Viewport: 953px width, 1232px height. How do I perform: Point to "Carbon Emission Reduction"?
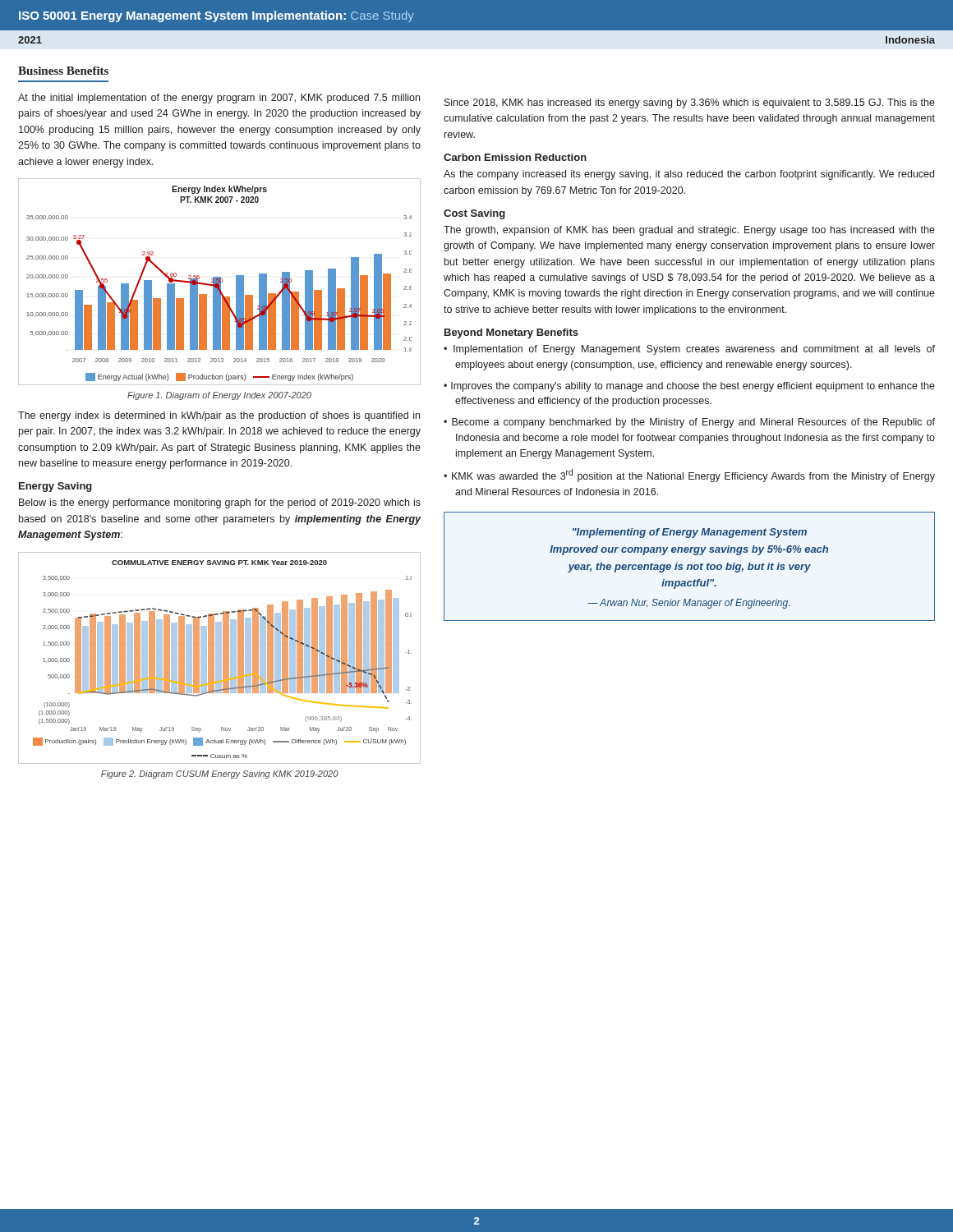coord(515,157)
